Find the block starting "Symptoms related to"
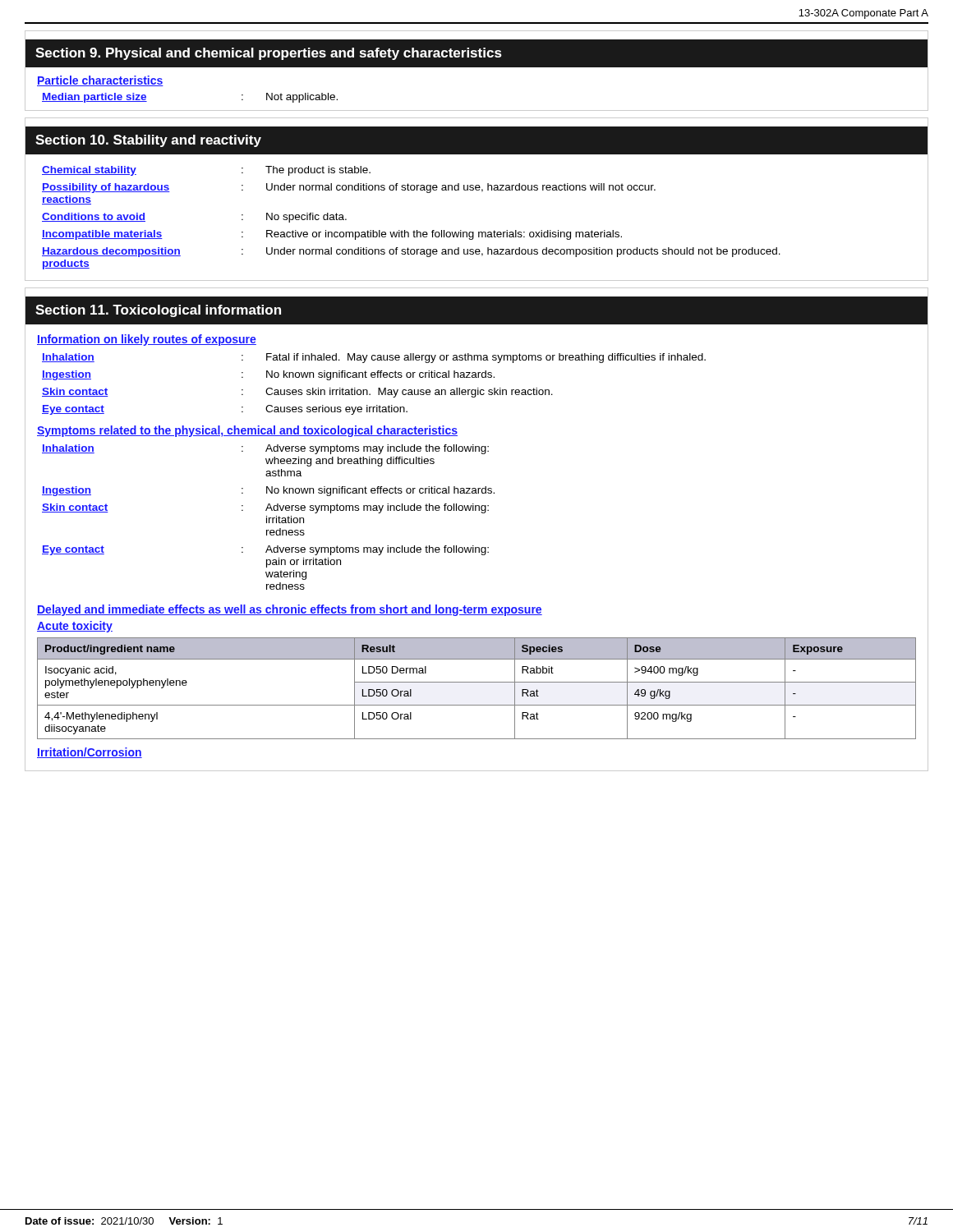This screenshot has height=1232, width=953. [x=247, y=430]
